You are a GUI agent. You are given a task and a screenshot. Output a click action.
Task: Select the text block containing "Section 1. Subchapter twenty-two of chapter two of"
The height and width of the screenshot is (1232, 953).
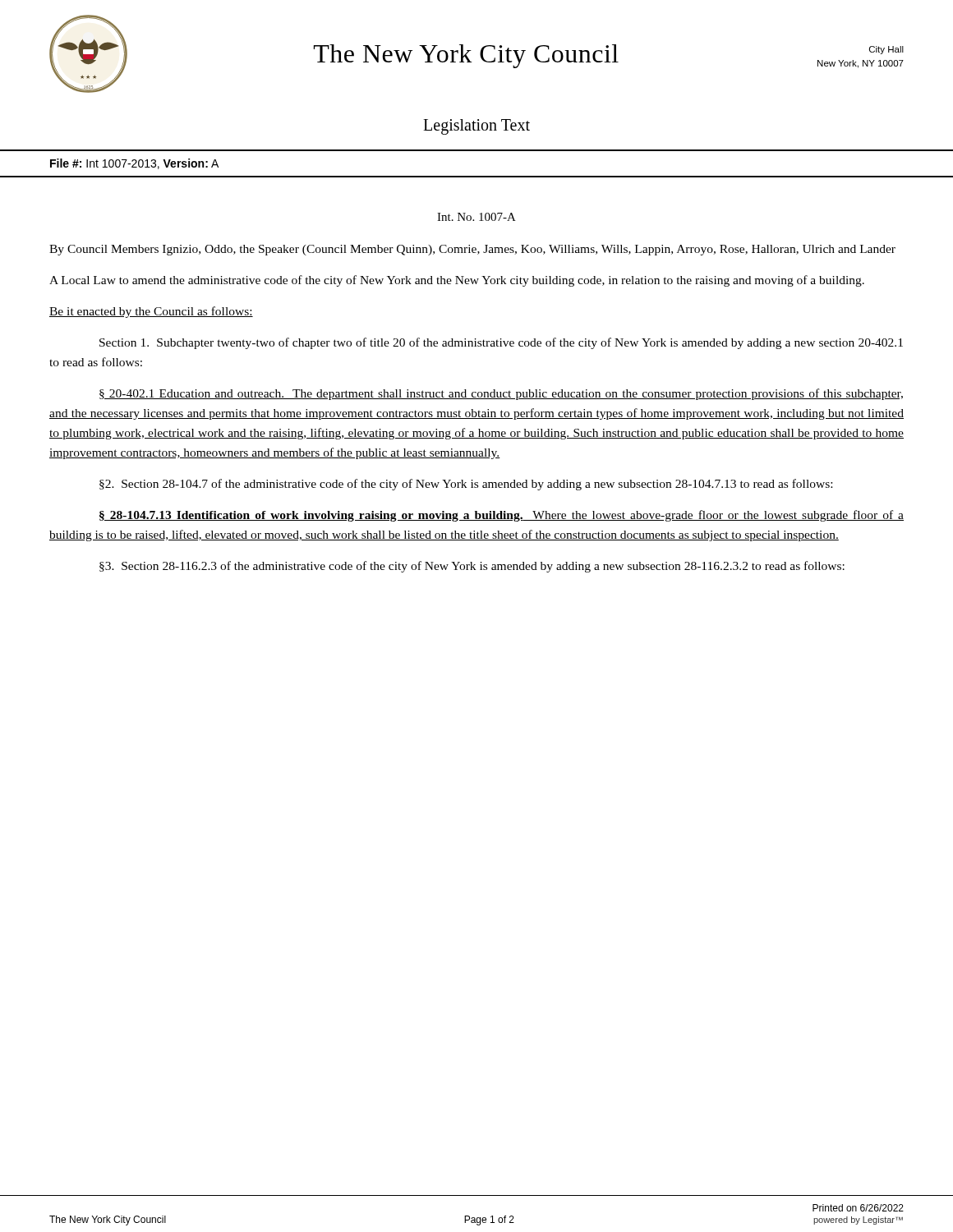click(476, 352)
